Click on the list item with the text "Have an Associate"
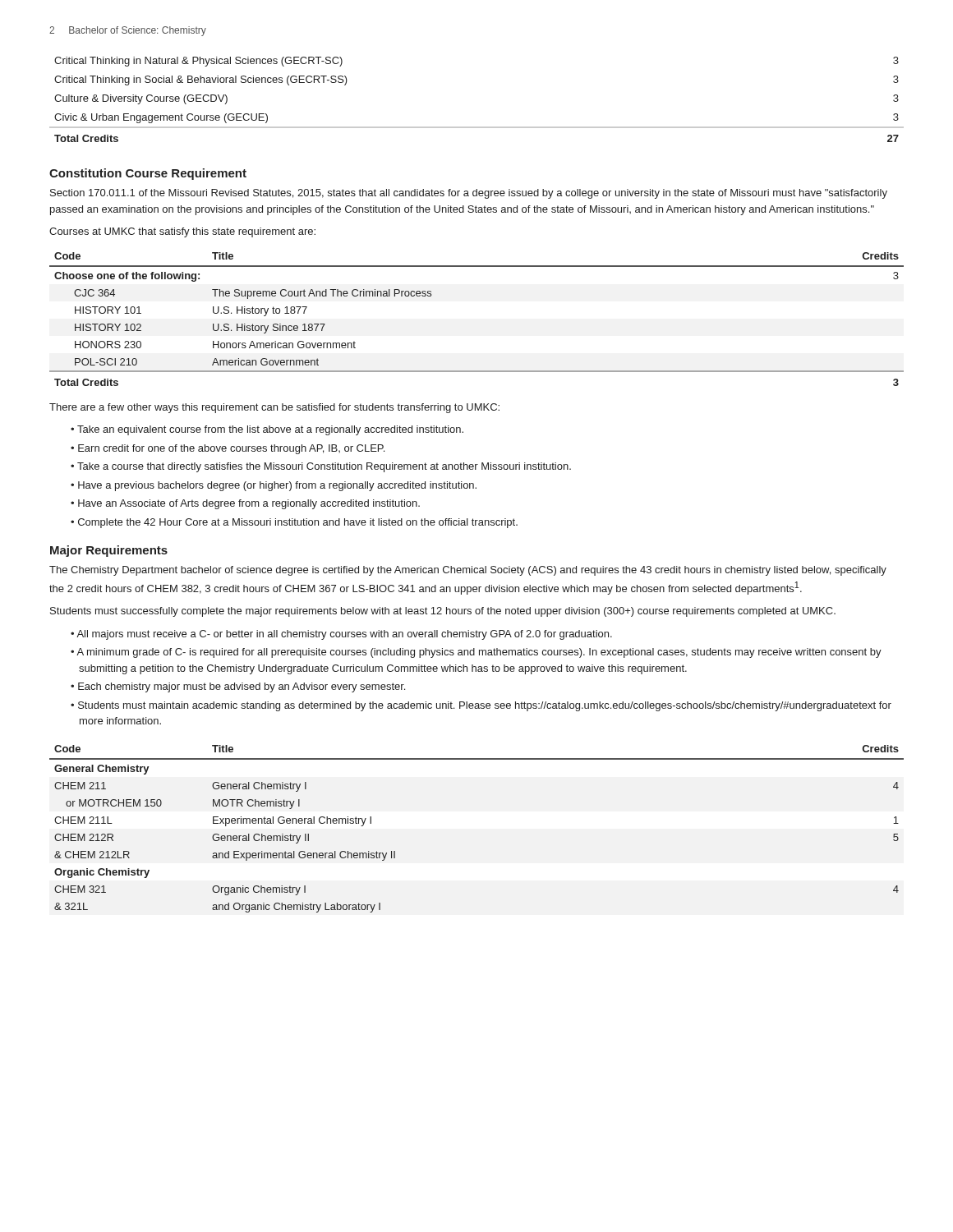Viewport: 953px width, 1232px height. (249, 503)
